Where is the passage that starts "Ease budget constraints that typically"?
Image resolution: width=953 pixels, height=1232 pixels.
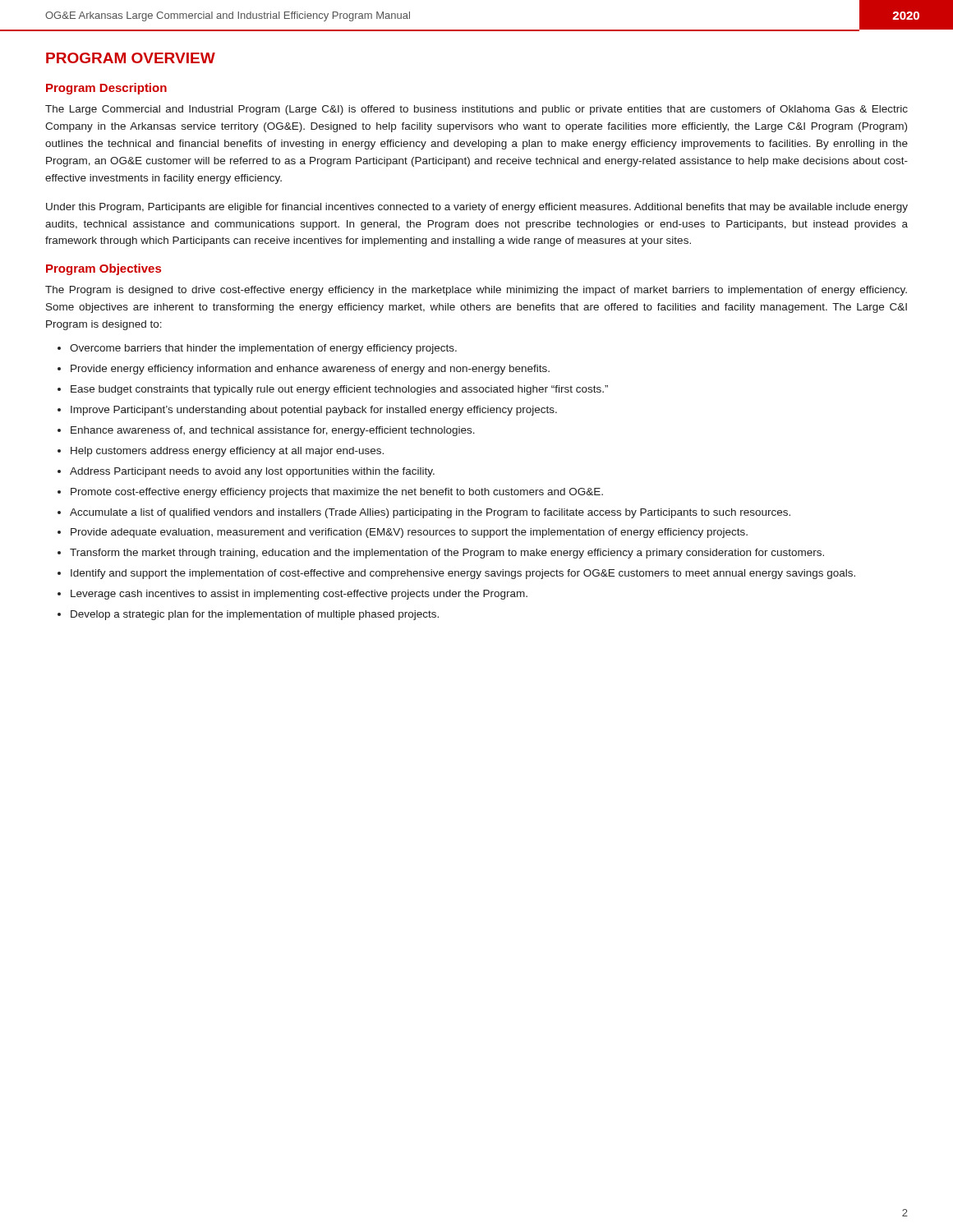point(339,389)
